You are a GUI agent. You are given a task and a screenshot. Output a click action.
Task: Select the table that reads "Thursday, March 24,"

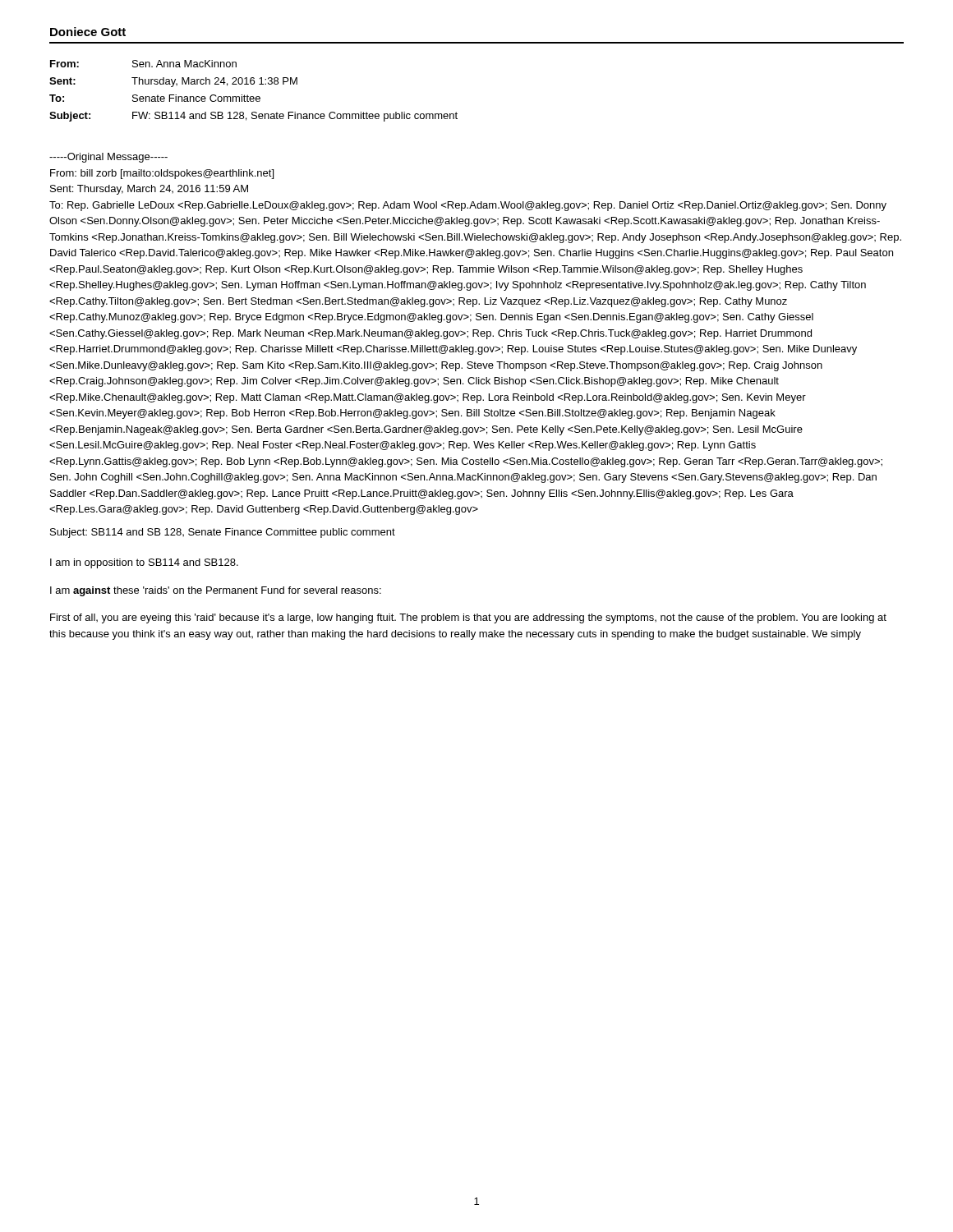coord(476,90)
